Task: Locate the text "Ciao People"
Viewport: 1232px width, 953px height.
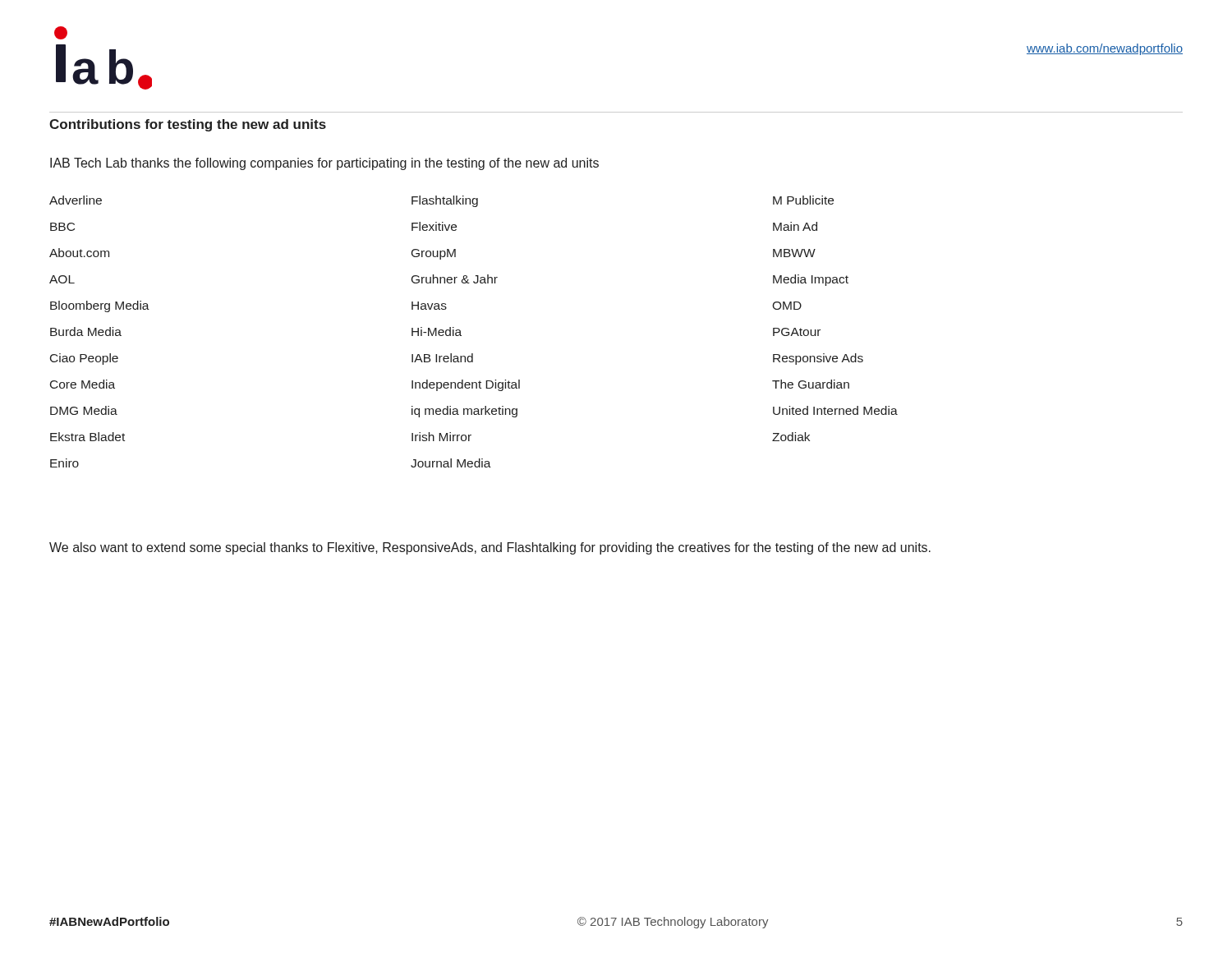Action: click(x=84, y=358)
